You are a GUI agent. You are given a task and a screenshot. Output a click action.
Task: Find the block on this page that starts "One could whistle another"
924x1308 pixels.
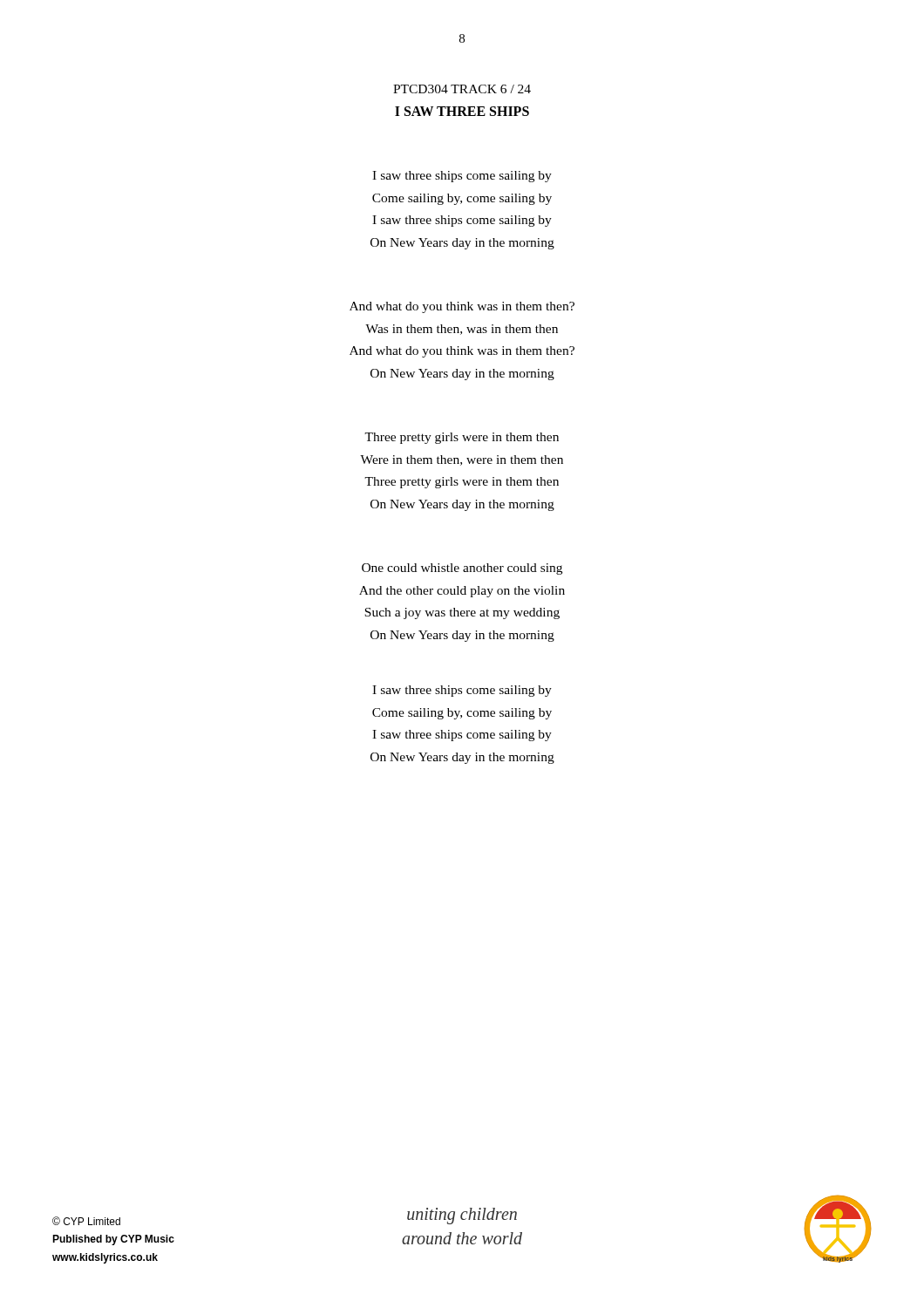462,601
